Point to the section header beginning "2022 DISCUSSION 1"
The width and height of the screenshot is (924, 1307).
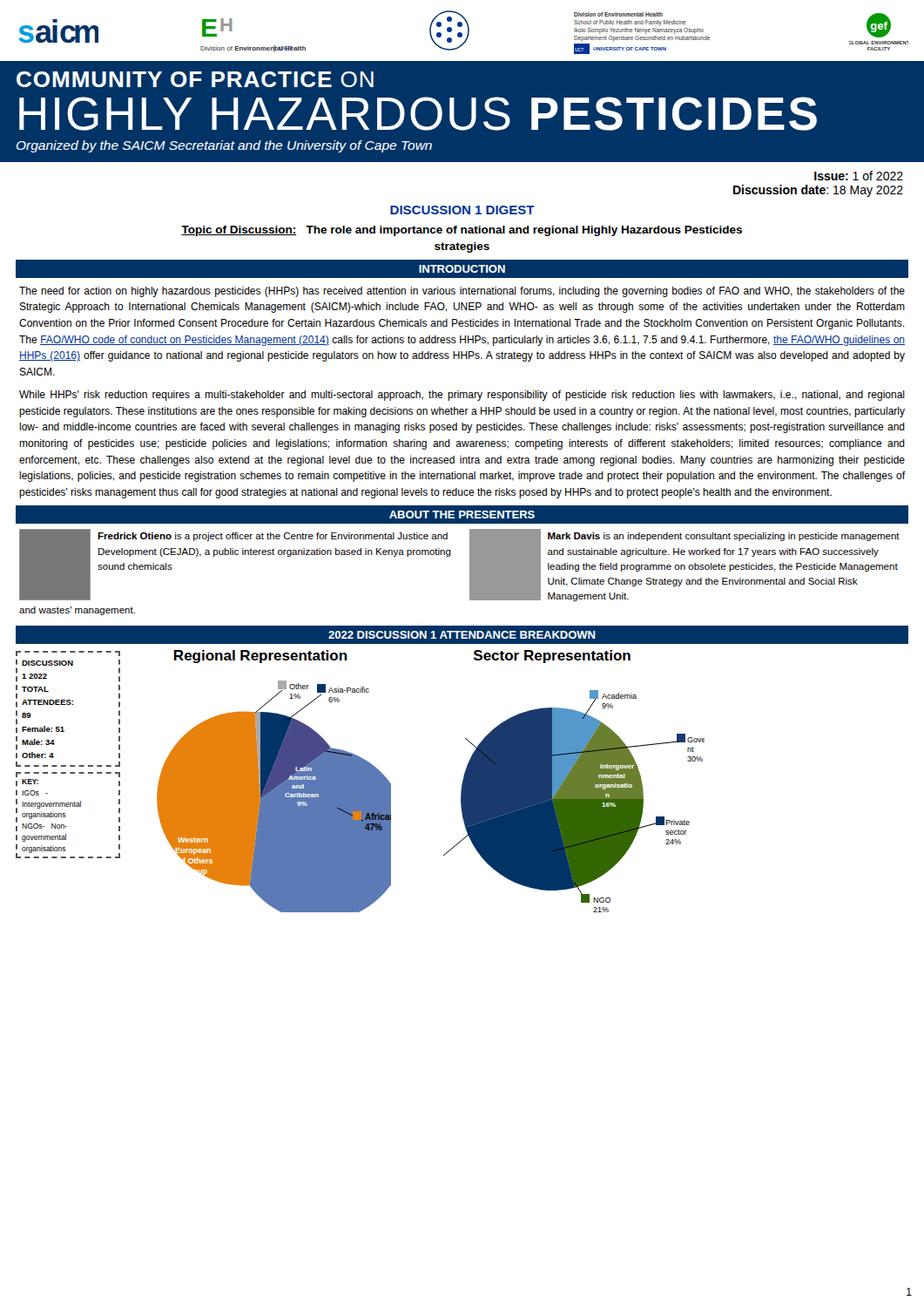point(462,635)
